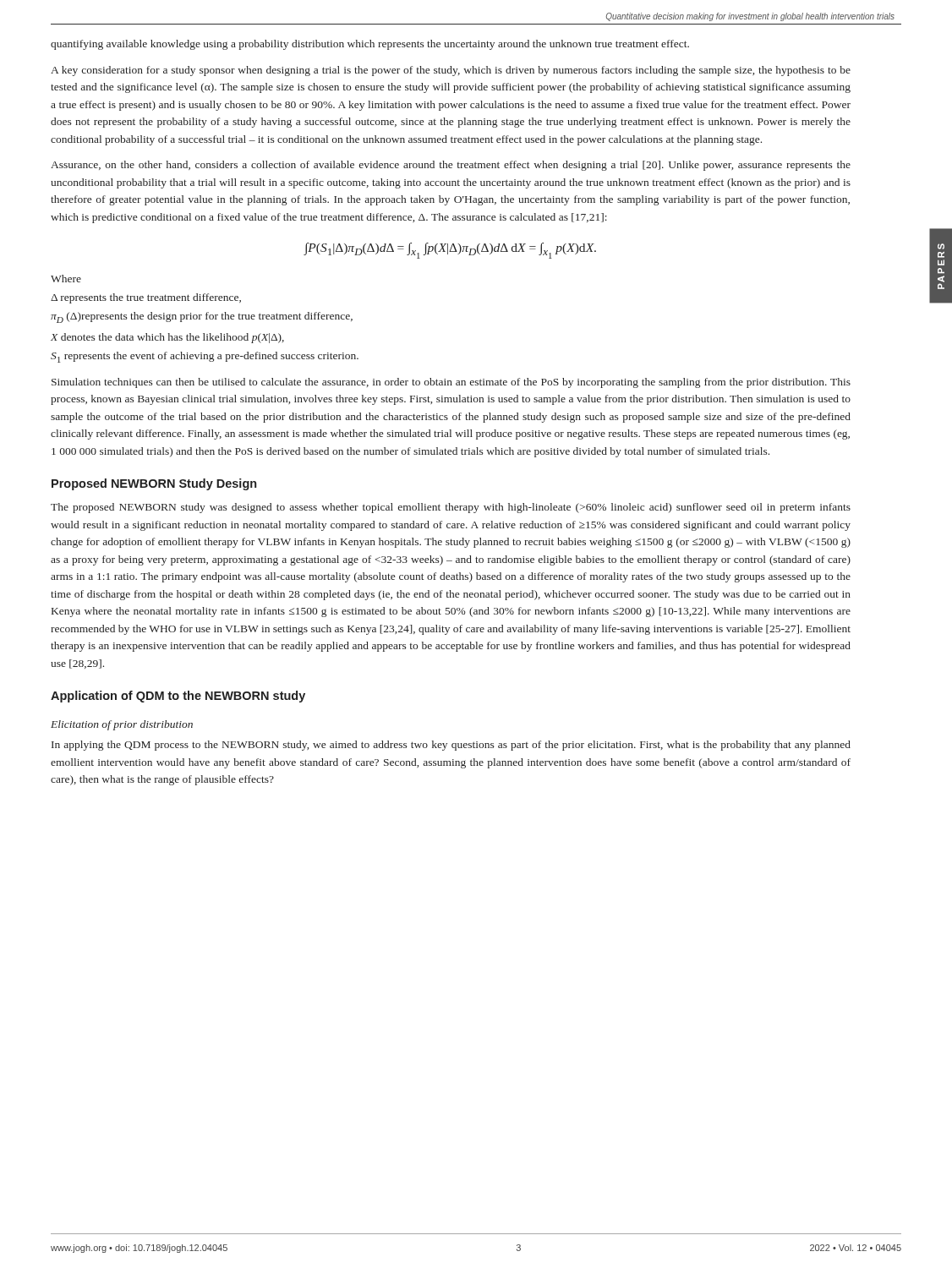Find the passage starting "πD (Δ)represents the design prior for the true"

point(202,317)
